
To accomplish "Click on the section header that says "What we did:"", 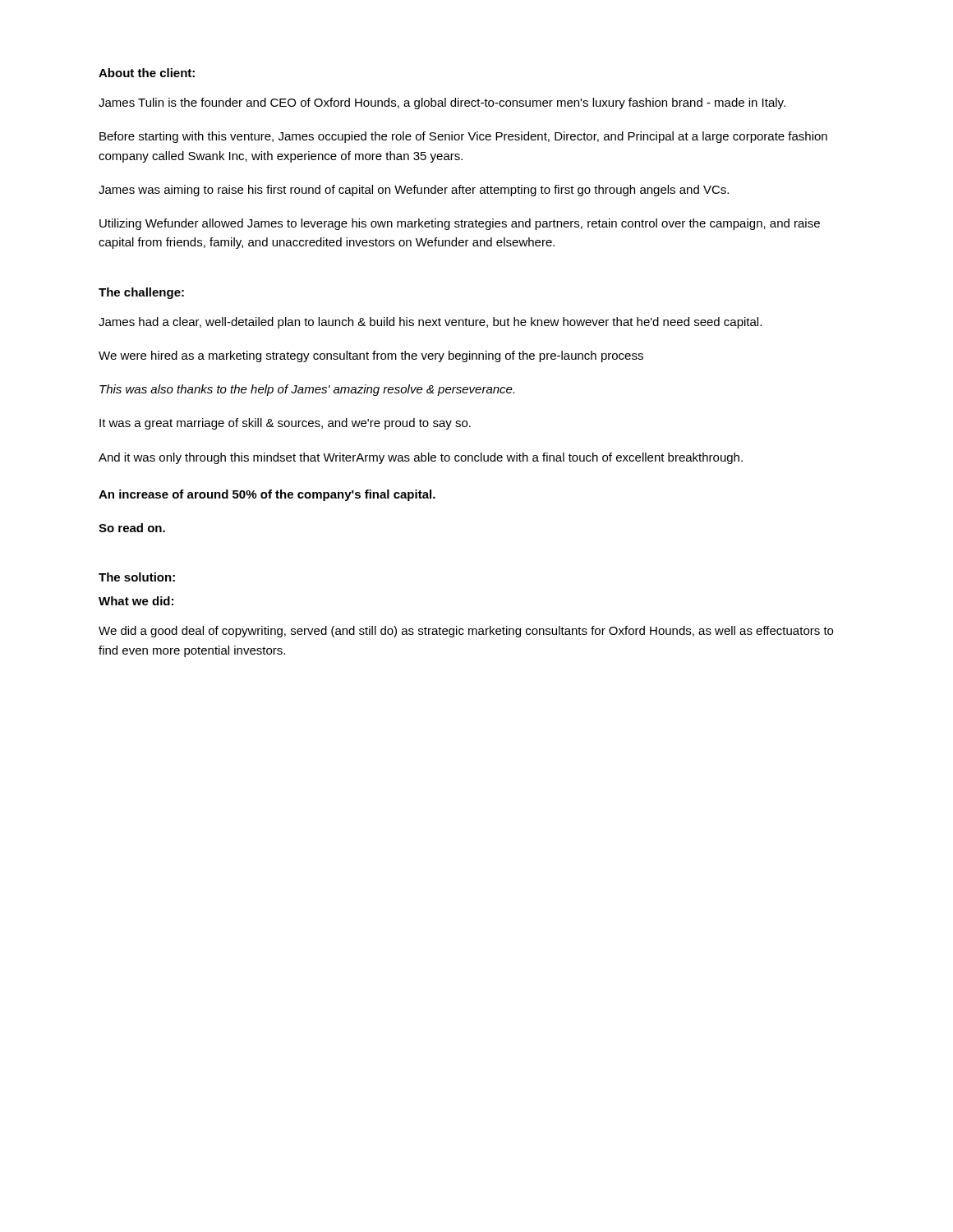I will [x=137, y=601].
